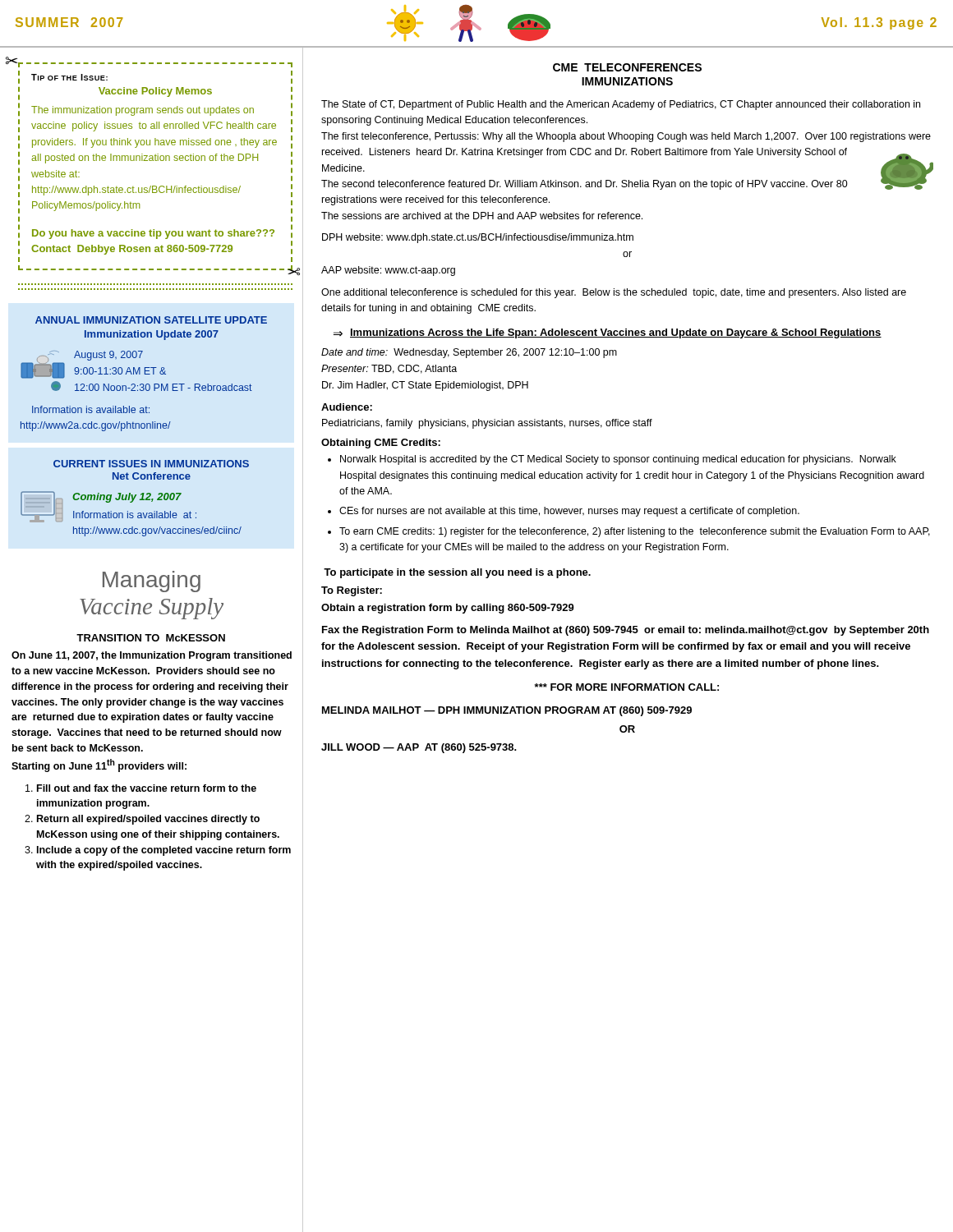The width and height of the screenshot is (953, 1232).
Task: Where does it say "CME TELECONFERENCES"?
Action: tap(627, 67)
